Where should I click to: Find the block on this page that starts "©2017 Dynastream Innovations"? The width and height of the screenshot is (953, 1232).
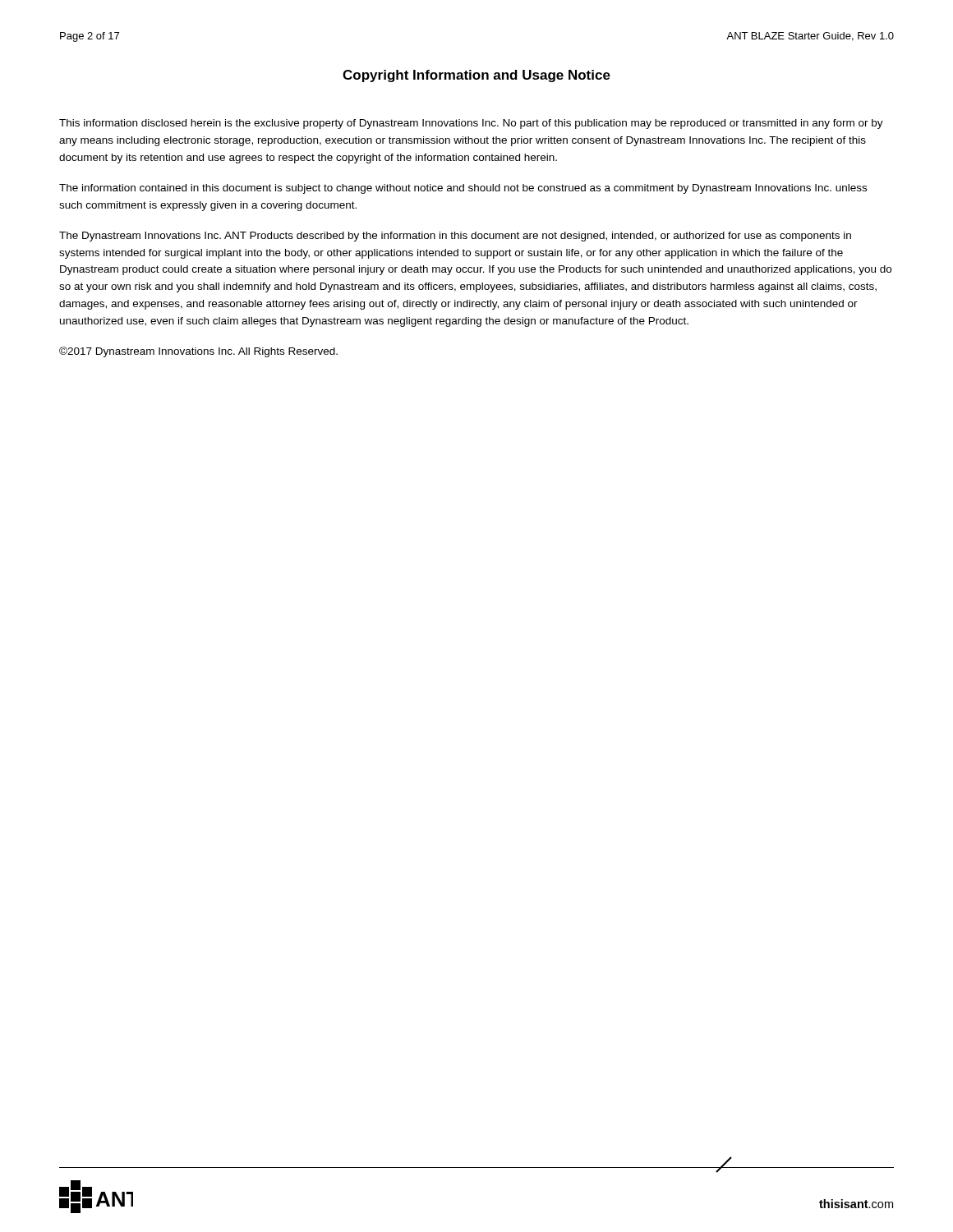click(199, 351)
